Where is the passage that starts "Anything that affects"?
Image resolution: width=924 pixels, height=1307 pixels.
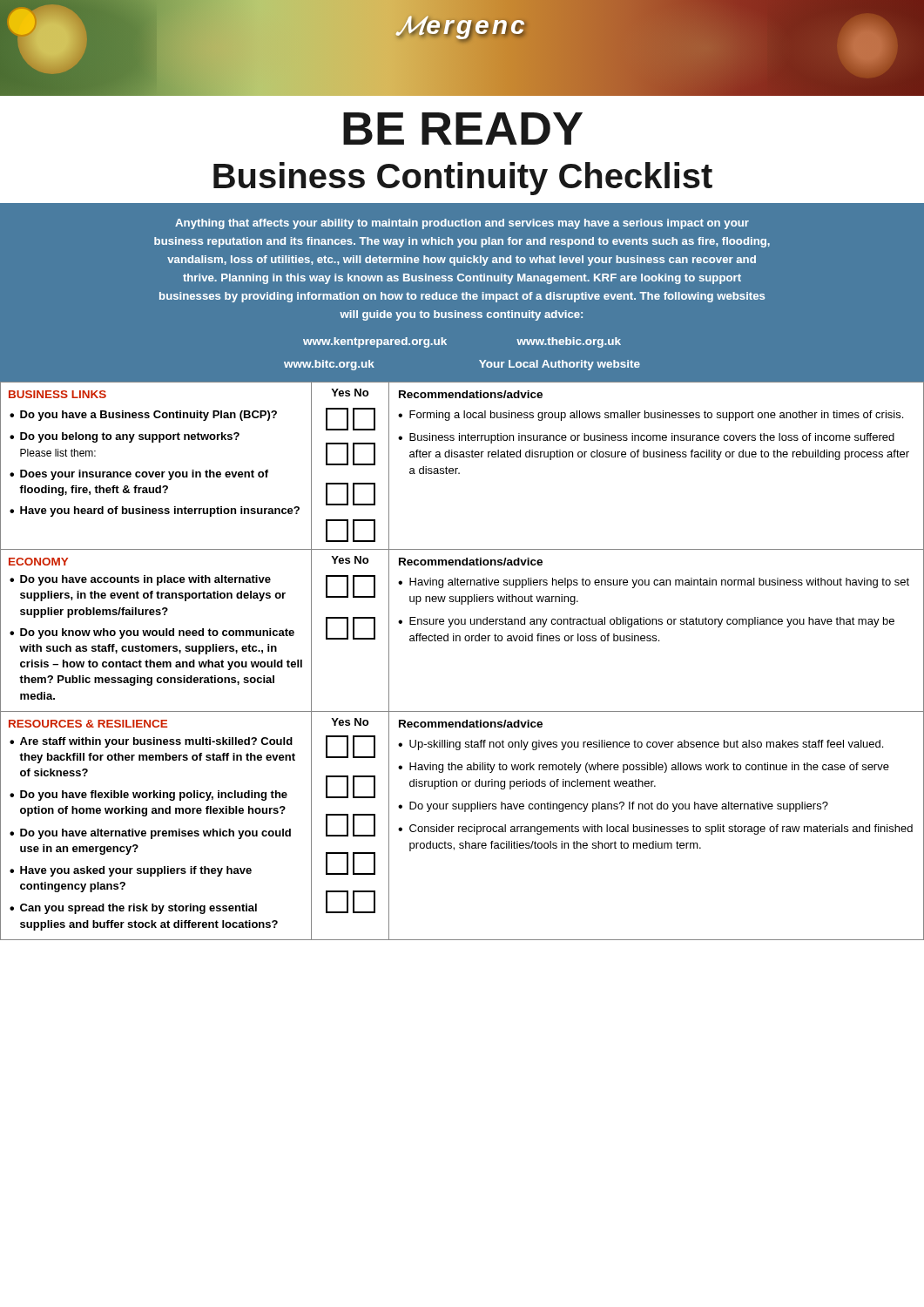click(x=462, y=295)
